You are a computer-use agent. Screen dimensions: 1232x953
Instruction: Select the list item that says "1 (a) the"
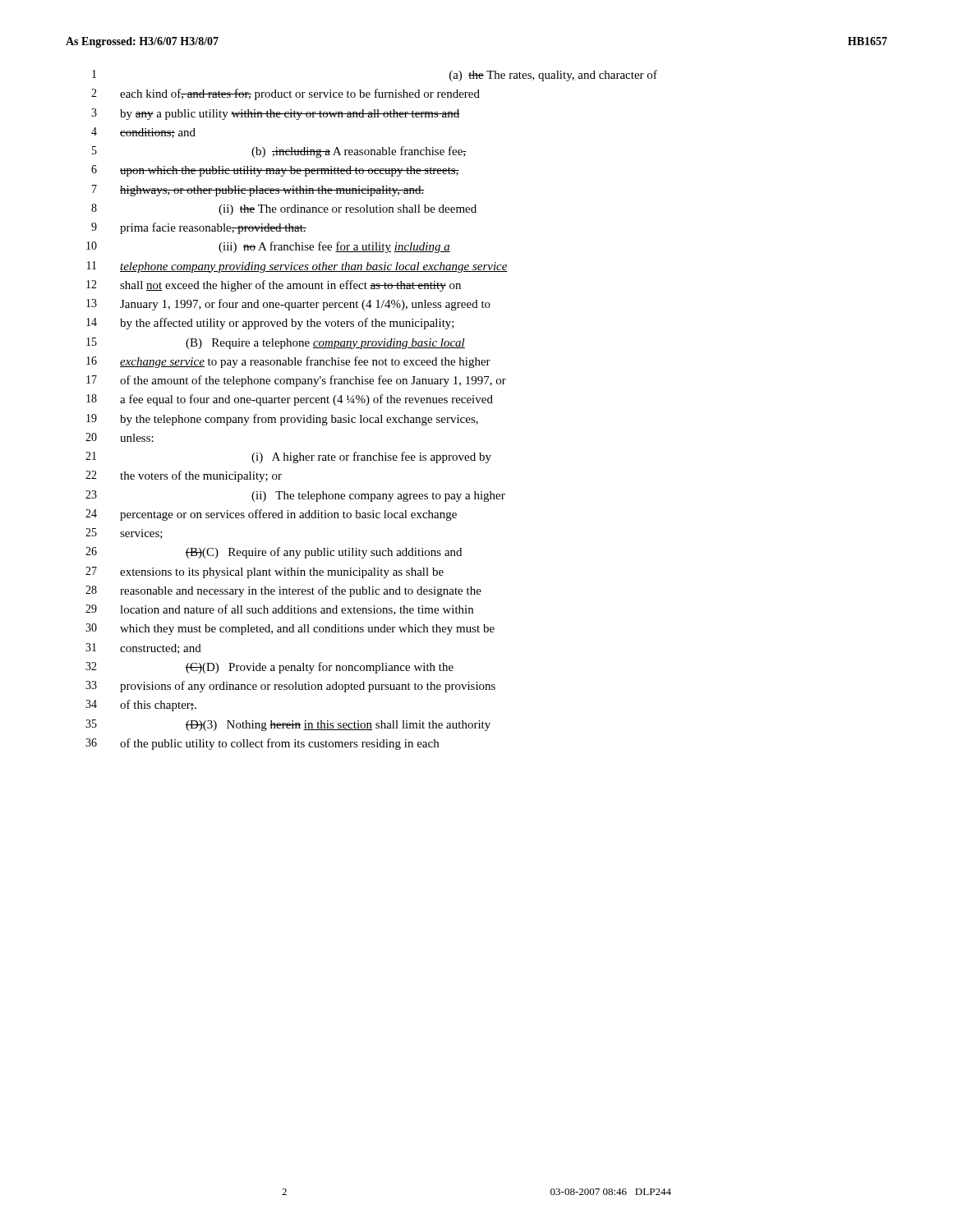click(x=476, y=75)
